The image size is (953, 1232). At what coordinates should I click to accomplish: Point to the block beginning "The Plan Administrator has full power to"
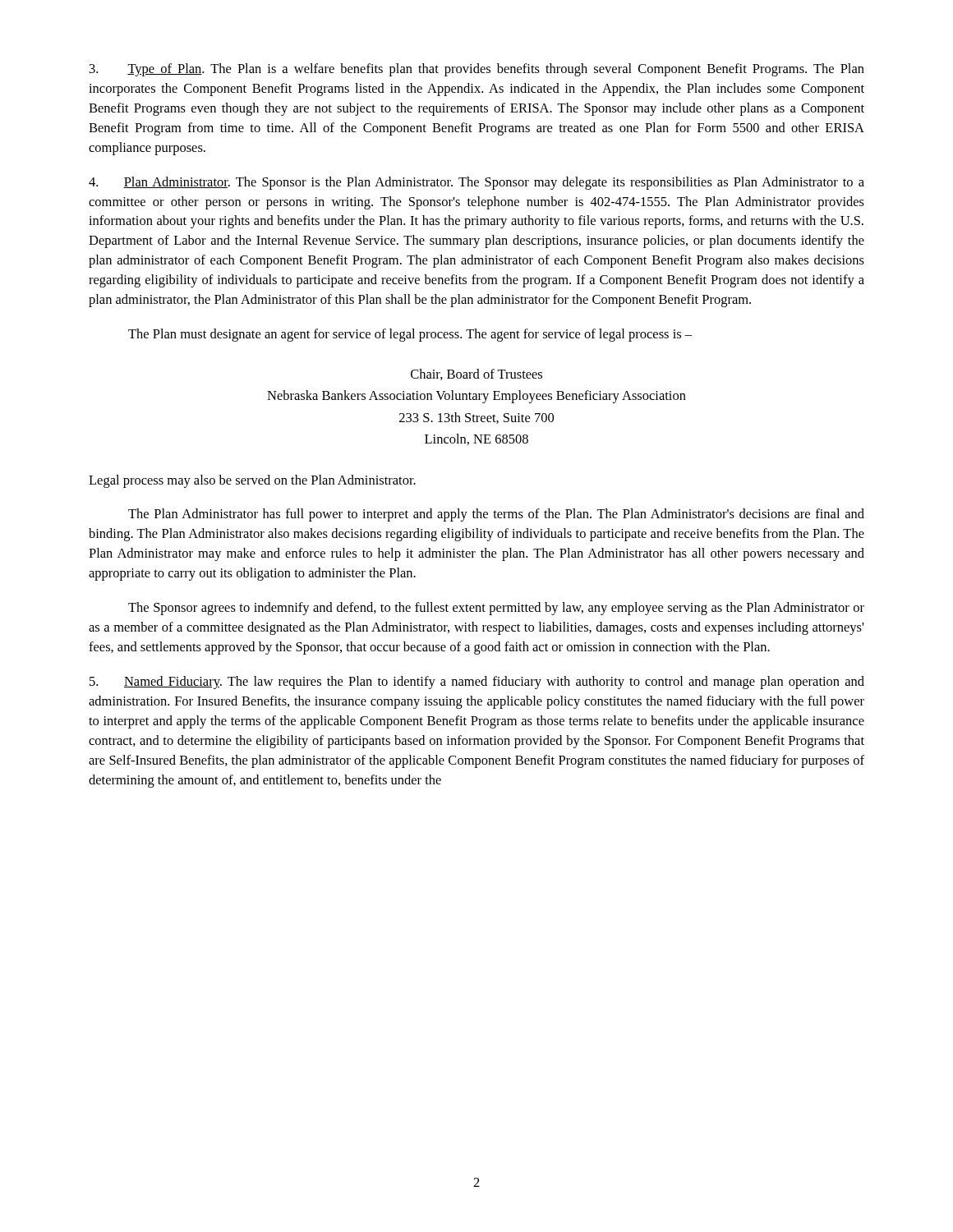pos(476,544)
